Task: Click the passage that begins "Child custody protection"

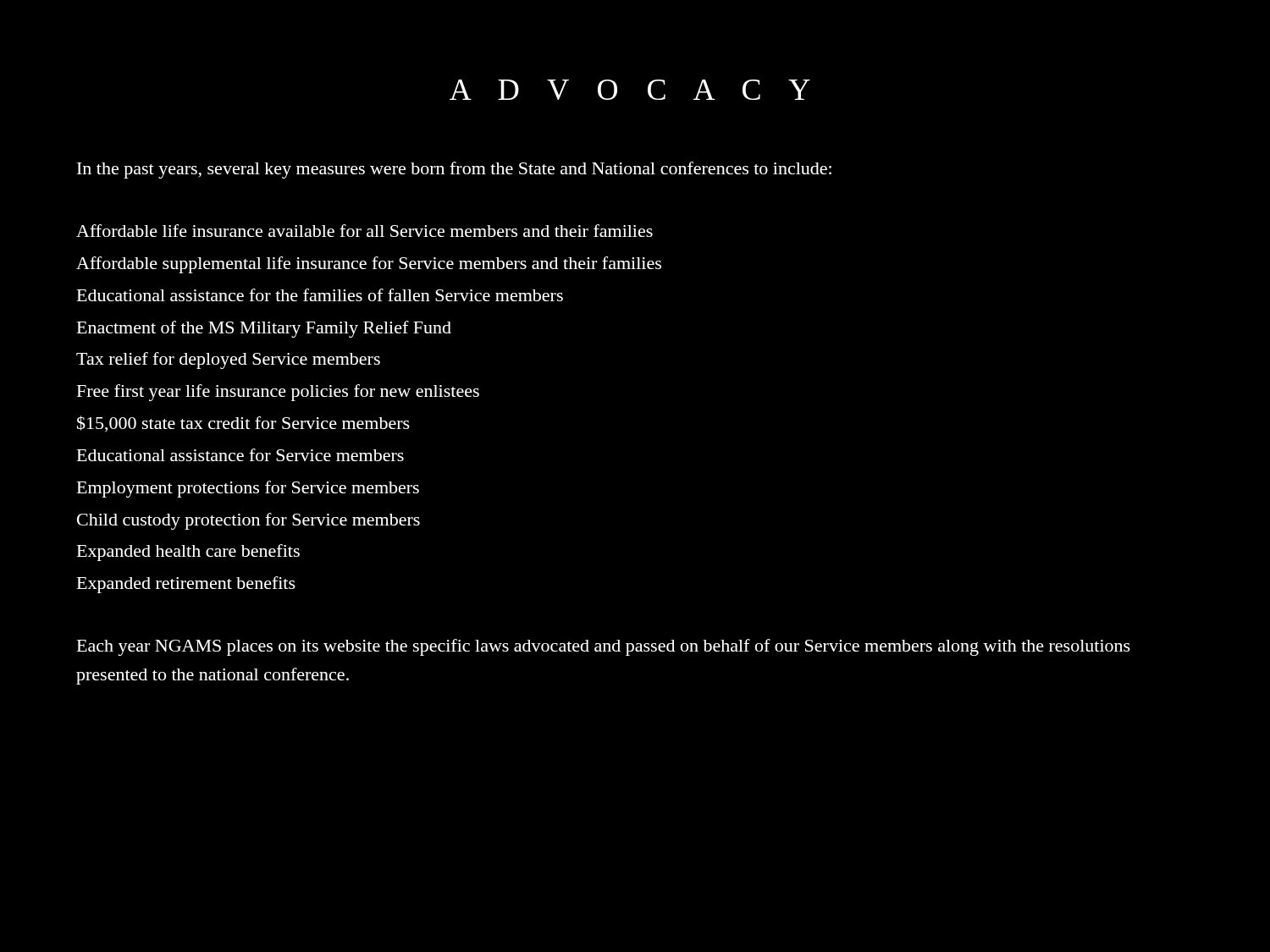Action: [248, 519]
